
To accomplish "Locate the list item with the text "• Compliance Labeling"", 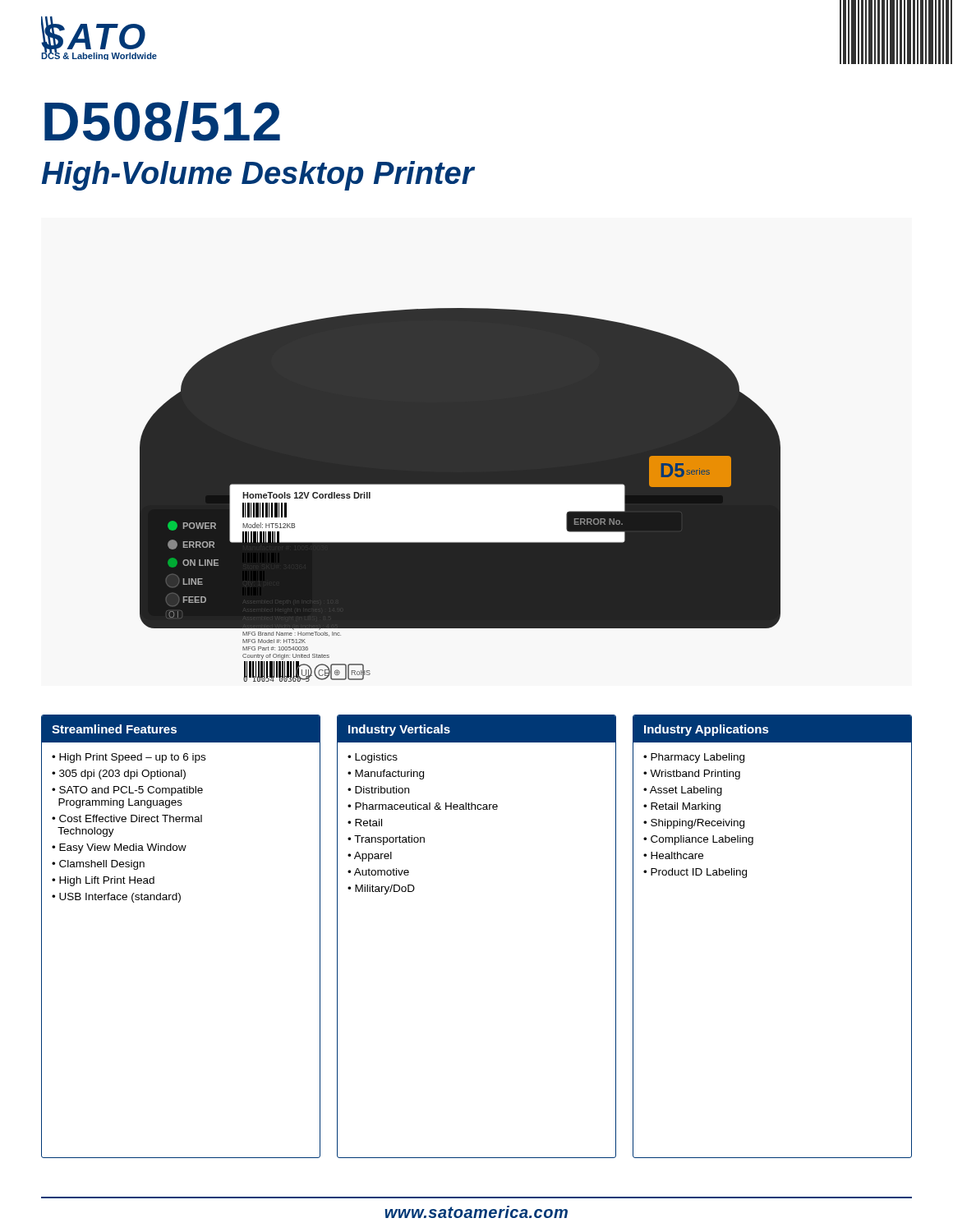I will [699, 839].
